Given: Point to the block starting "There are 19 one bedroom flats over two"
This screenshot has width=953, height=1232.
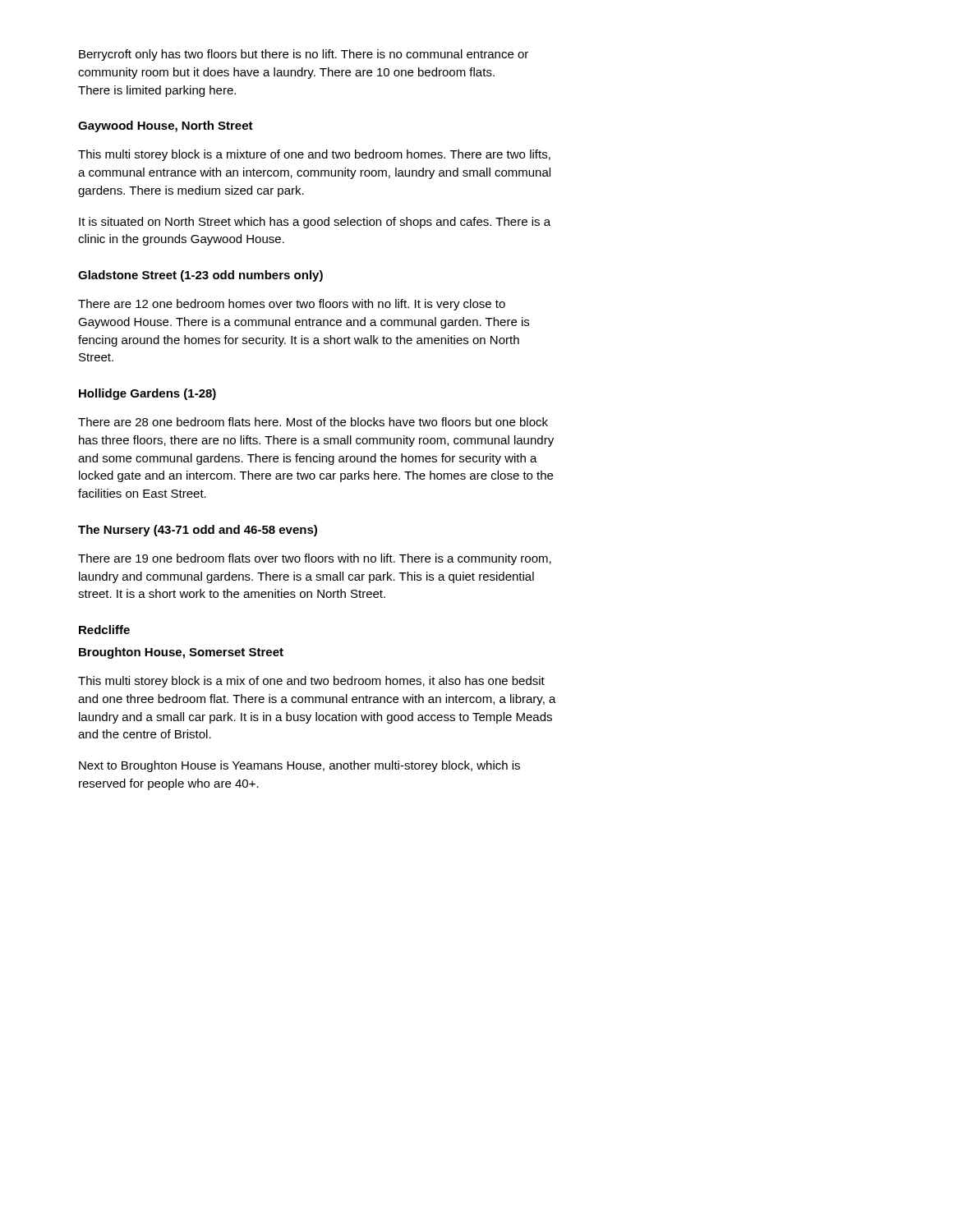Looking at the screenshot, I should 315,576.
